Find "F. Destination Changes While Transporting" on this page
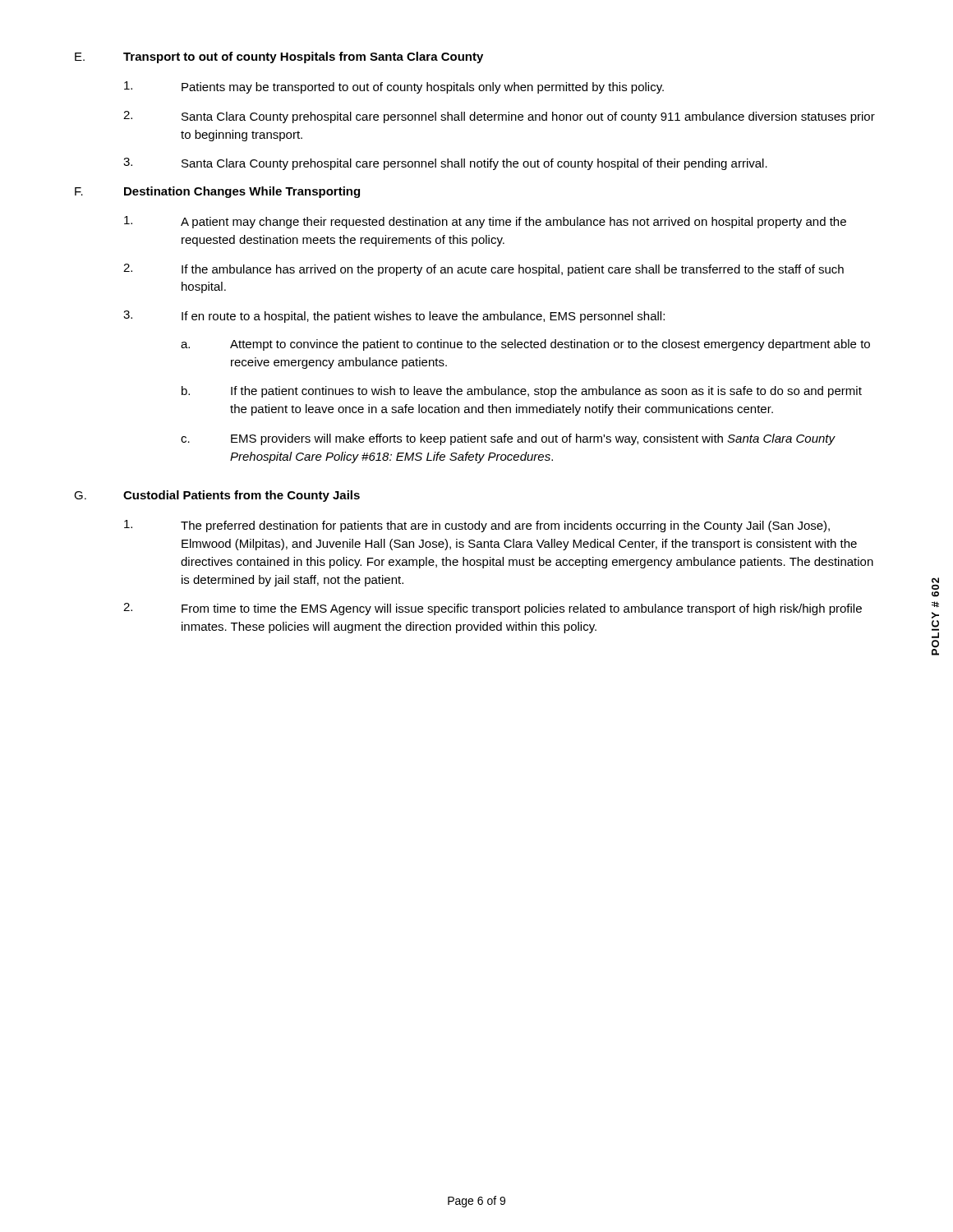The image size is (953, 1232). [x=217, y=191]
